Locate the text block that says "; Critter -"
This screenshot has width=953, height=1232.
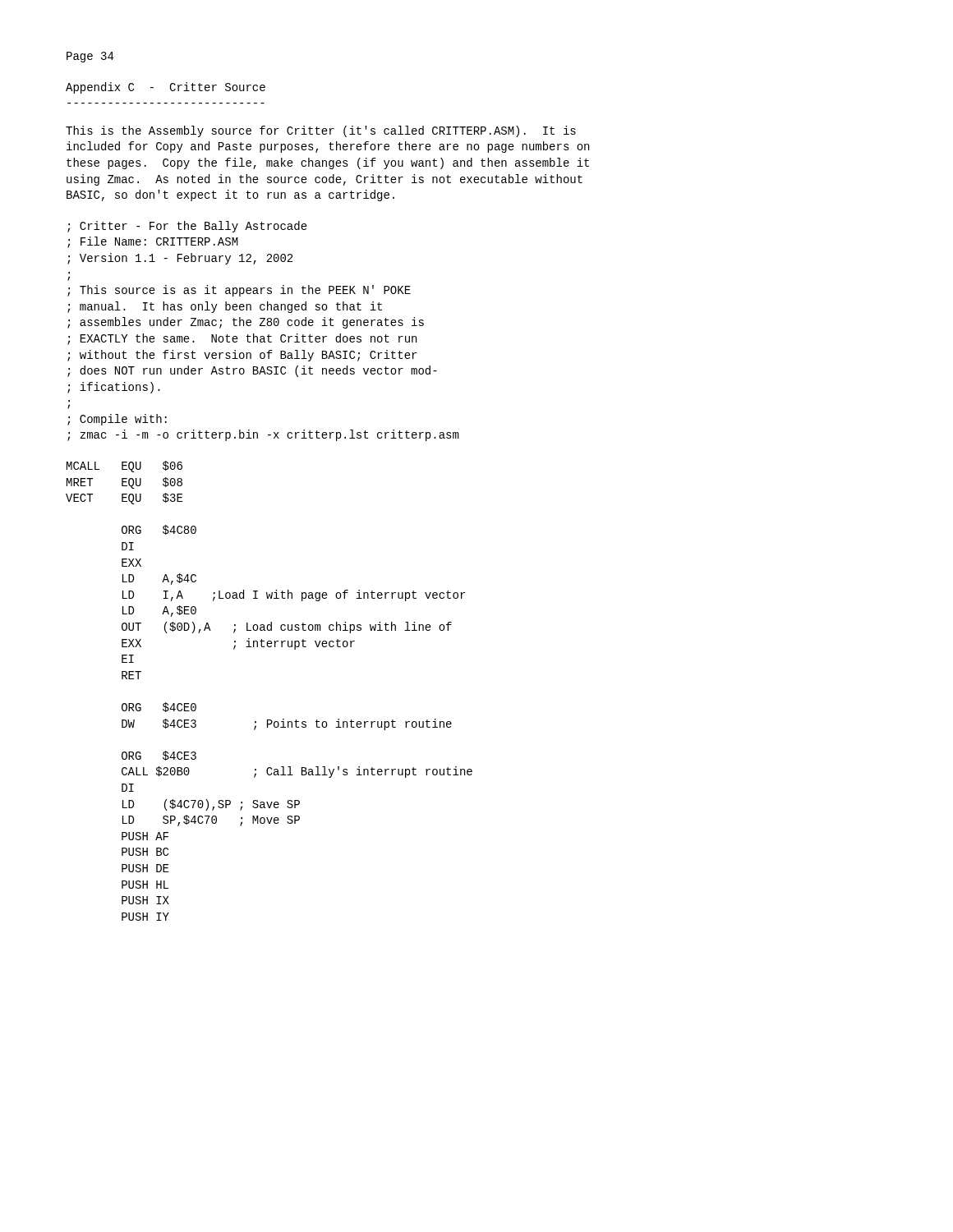[187, 227]
